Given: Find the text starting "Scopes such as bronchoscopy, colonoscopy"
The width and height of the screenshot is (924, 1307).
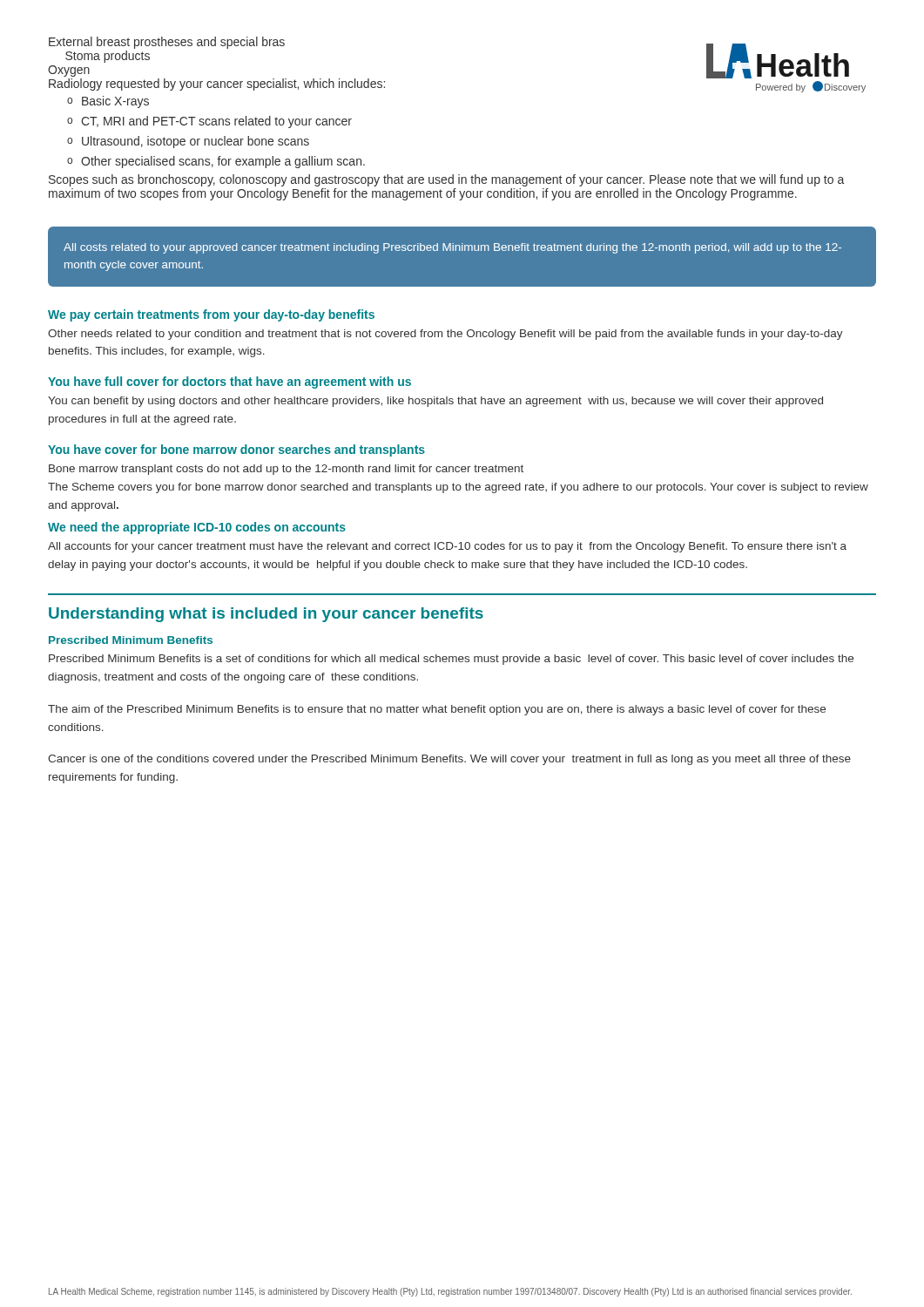Looking at the screenshot, I should (x=462, y=186).
